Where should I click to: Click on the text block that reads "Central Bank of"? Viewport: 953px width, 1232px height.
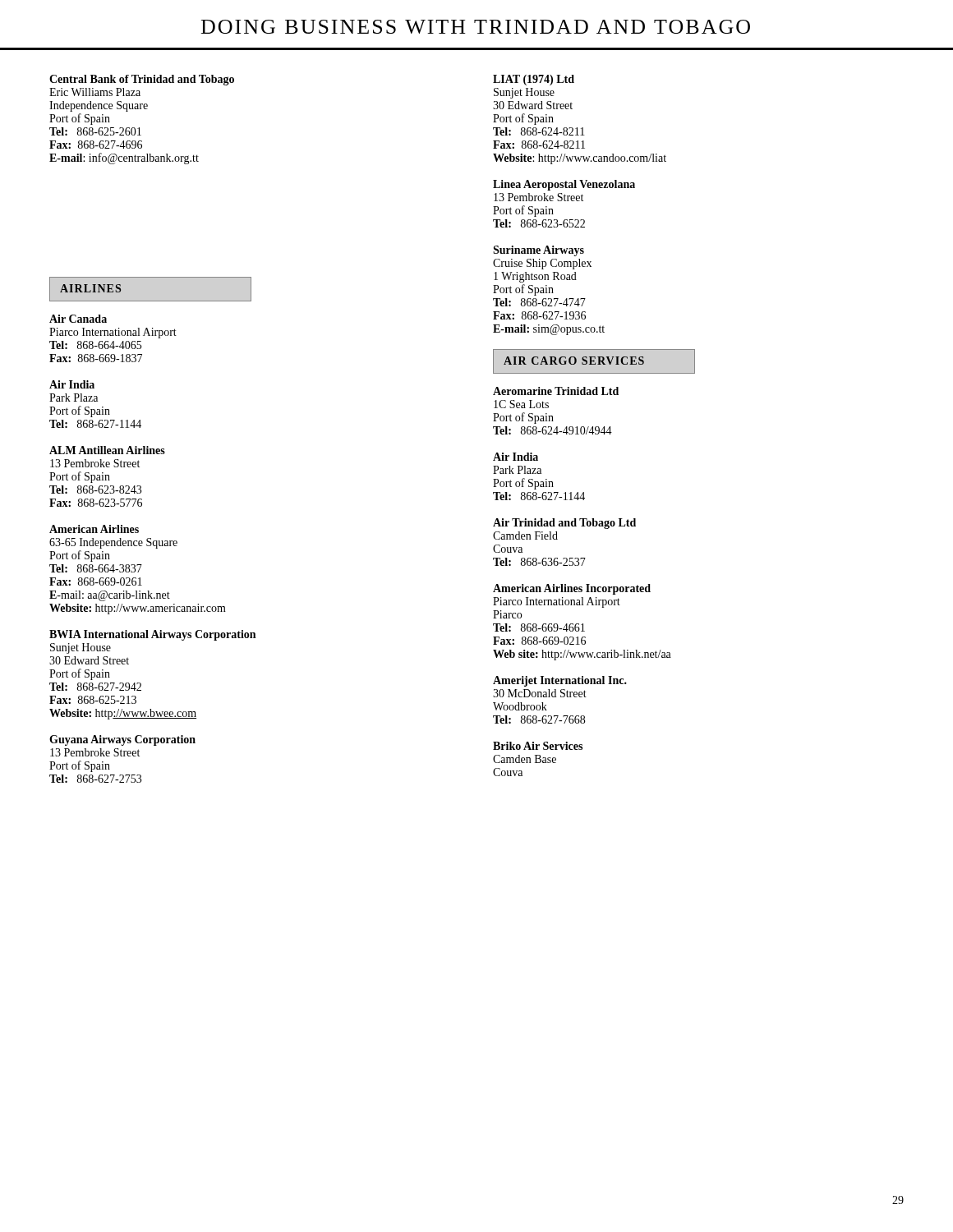(x=142, y=80)
